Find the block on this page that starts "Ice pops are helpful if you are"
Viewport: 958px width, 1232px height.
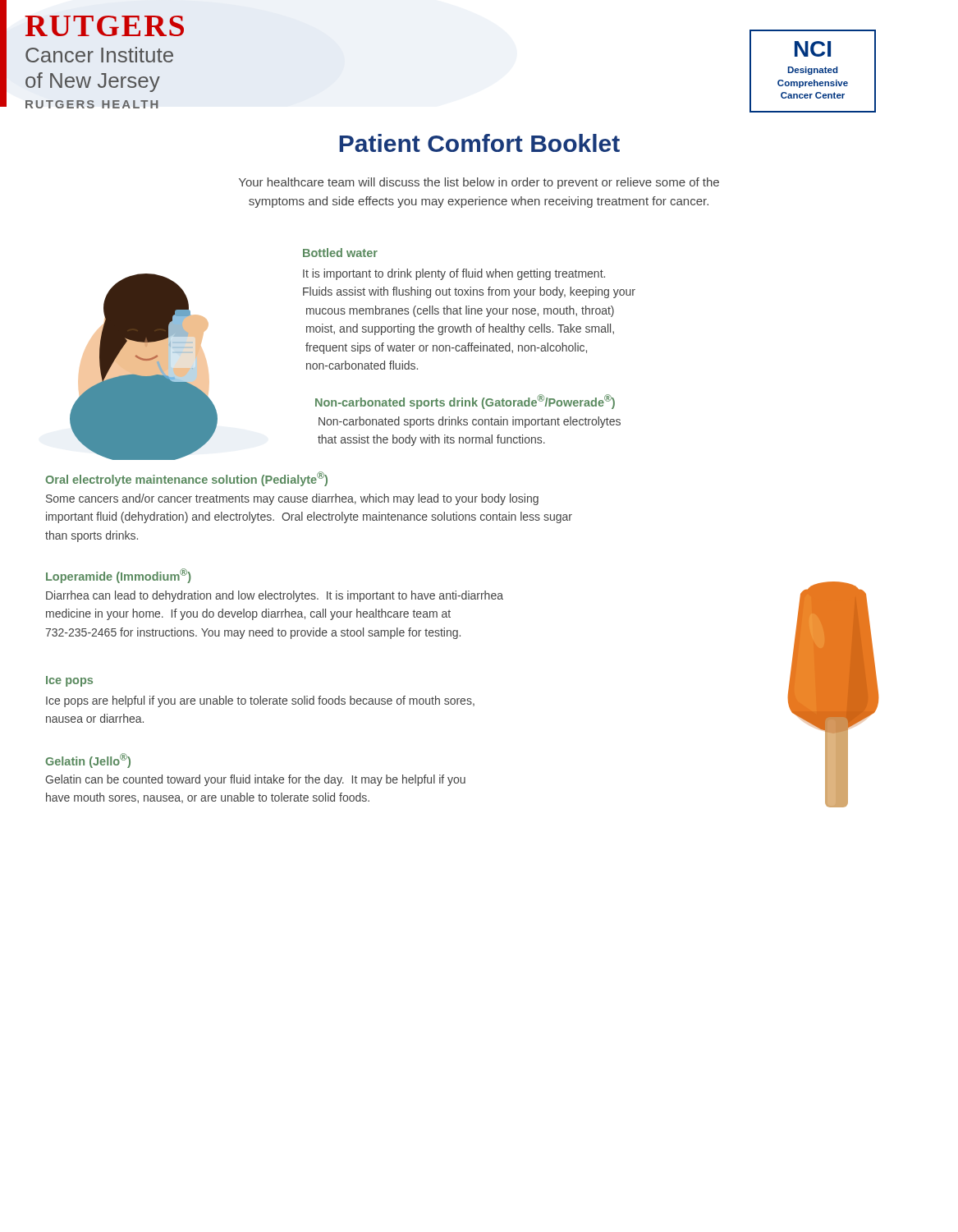click(260, 710)
